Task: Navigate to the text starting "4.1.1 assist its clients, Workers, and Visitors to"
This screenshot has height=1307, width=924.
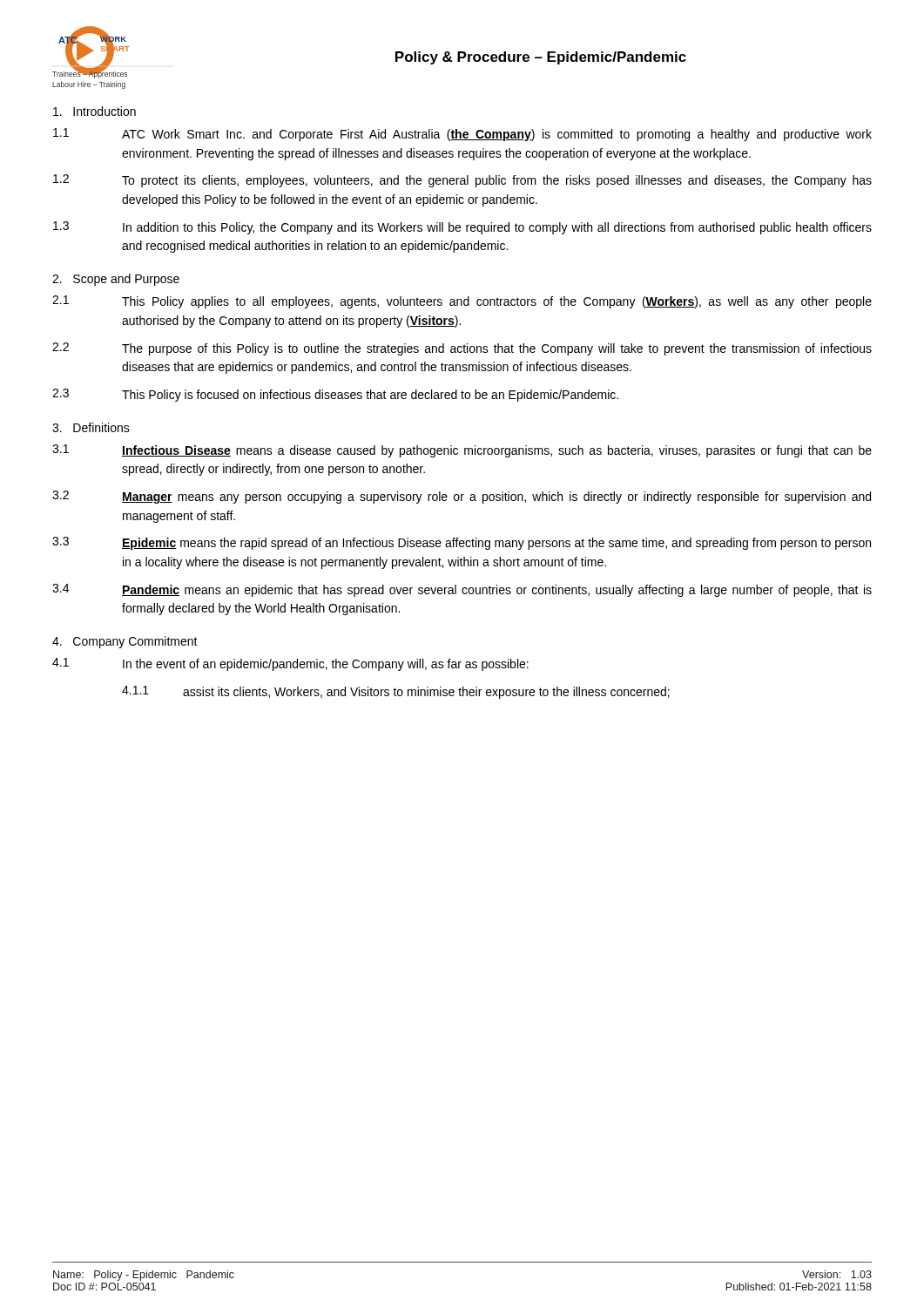Action: pos(497,692)
